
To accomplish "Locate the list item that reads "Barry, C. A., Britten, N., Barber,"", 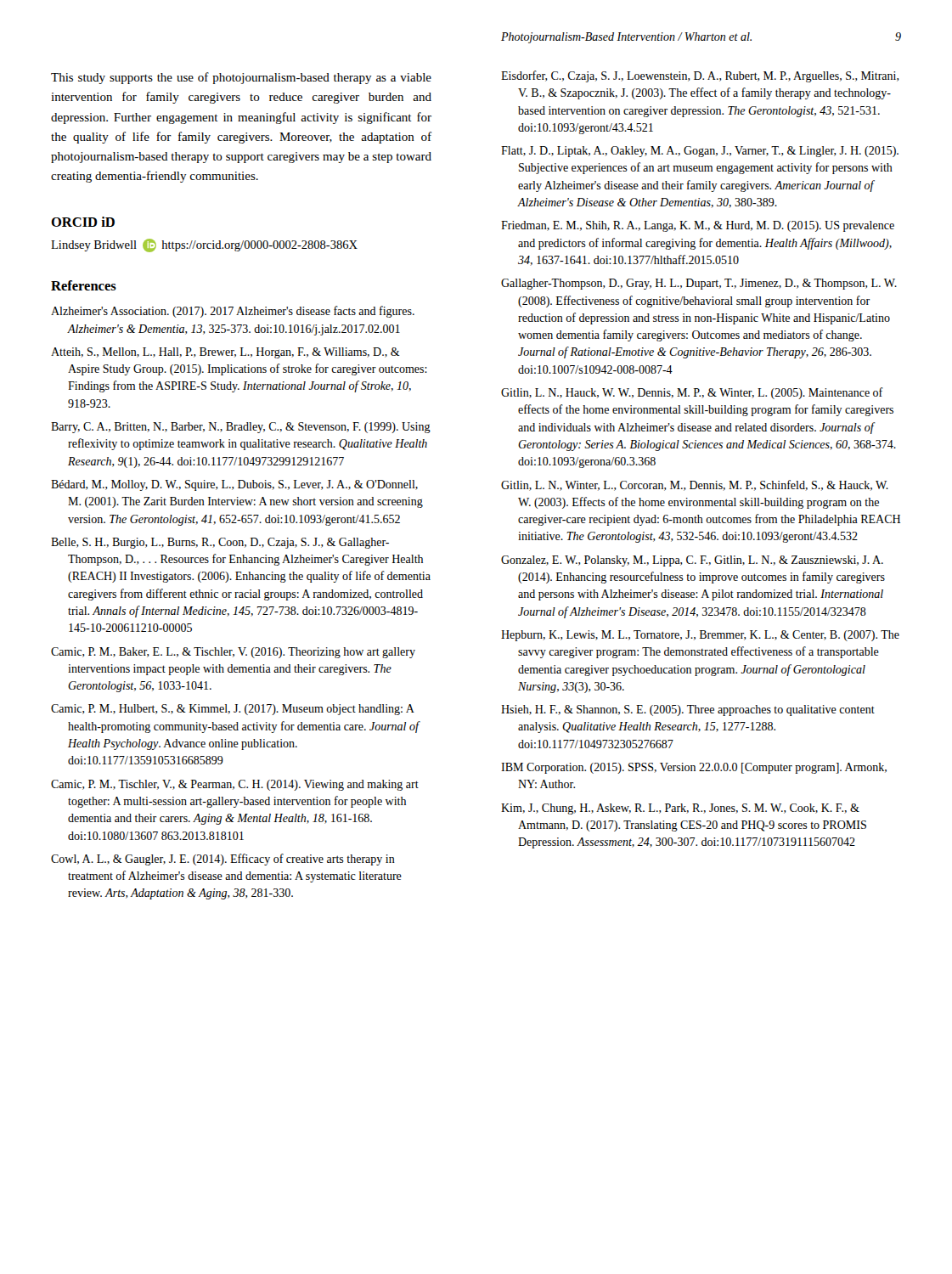I will pyautogui.click(x=240, y=444).
